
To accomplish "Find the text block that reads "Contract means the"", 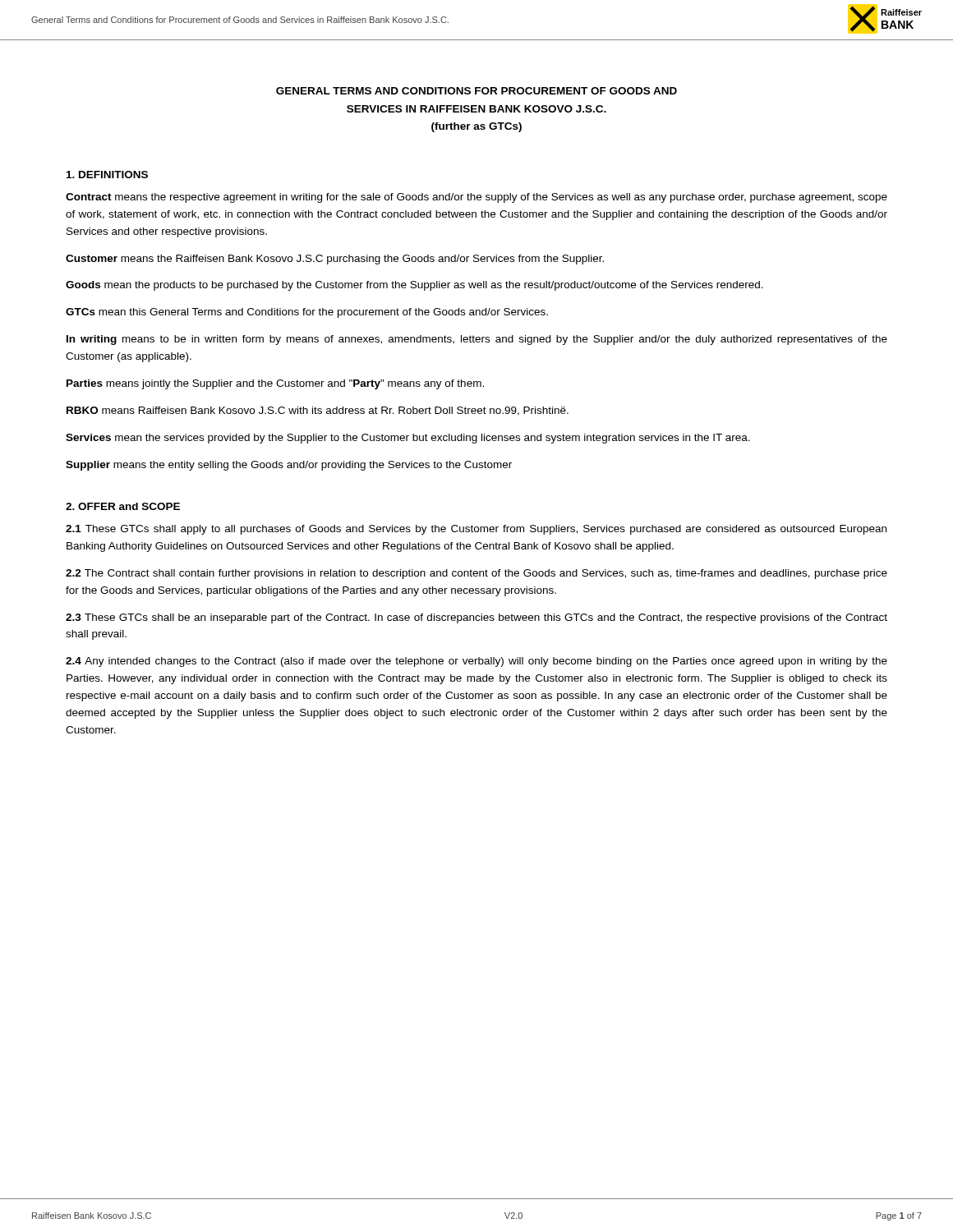I will click(476, 214).
